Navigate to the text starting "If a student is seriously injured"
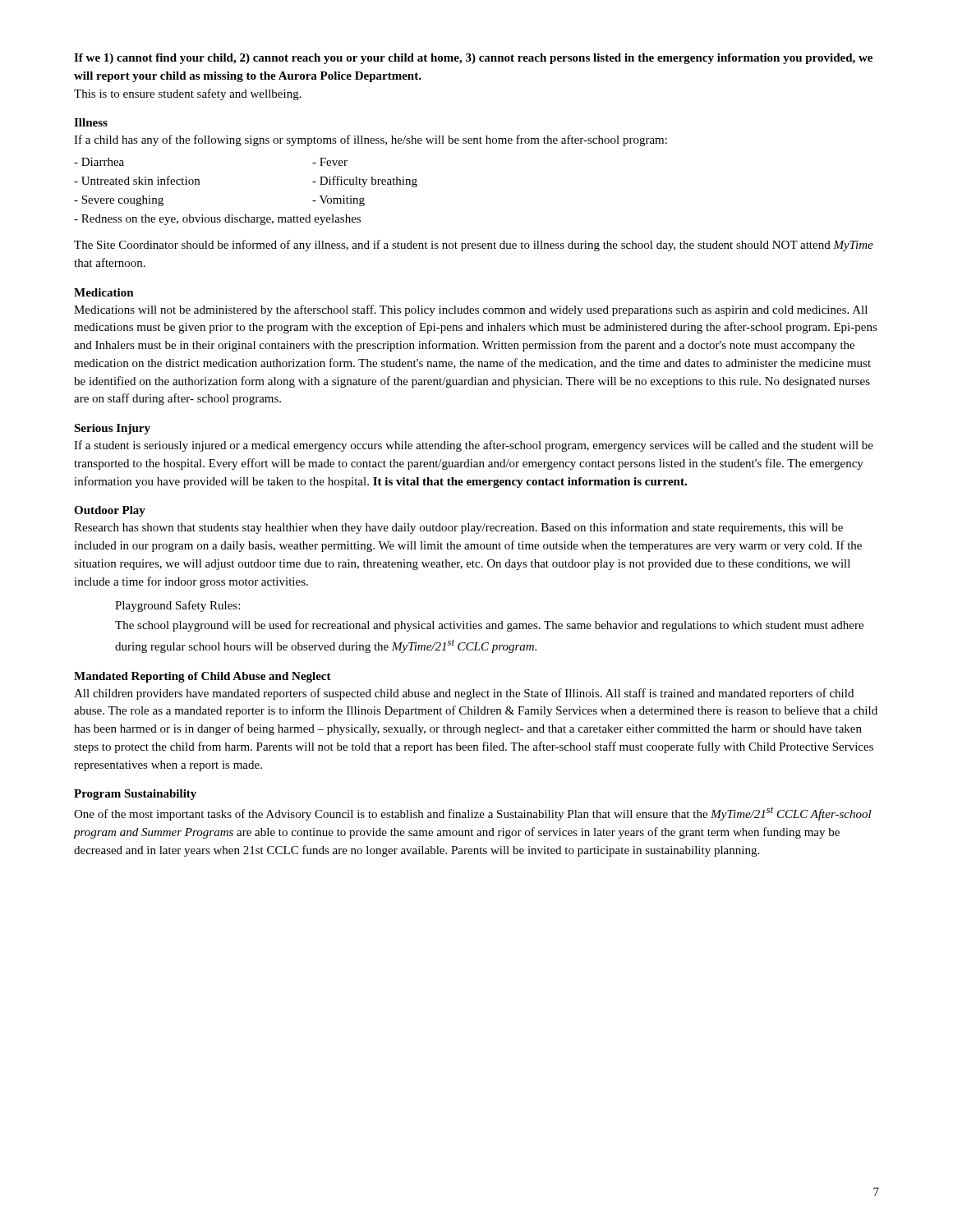Screen dimensions: 1232x953 click(x=474, y=463)
